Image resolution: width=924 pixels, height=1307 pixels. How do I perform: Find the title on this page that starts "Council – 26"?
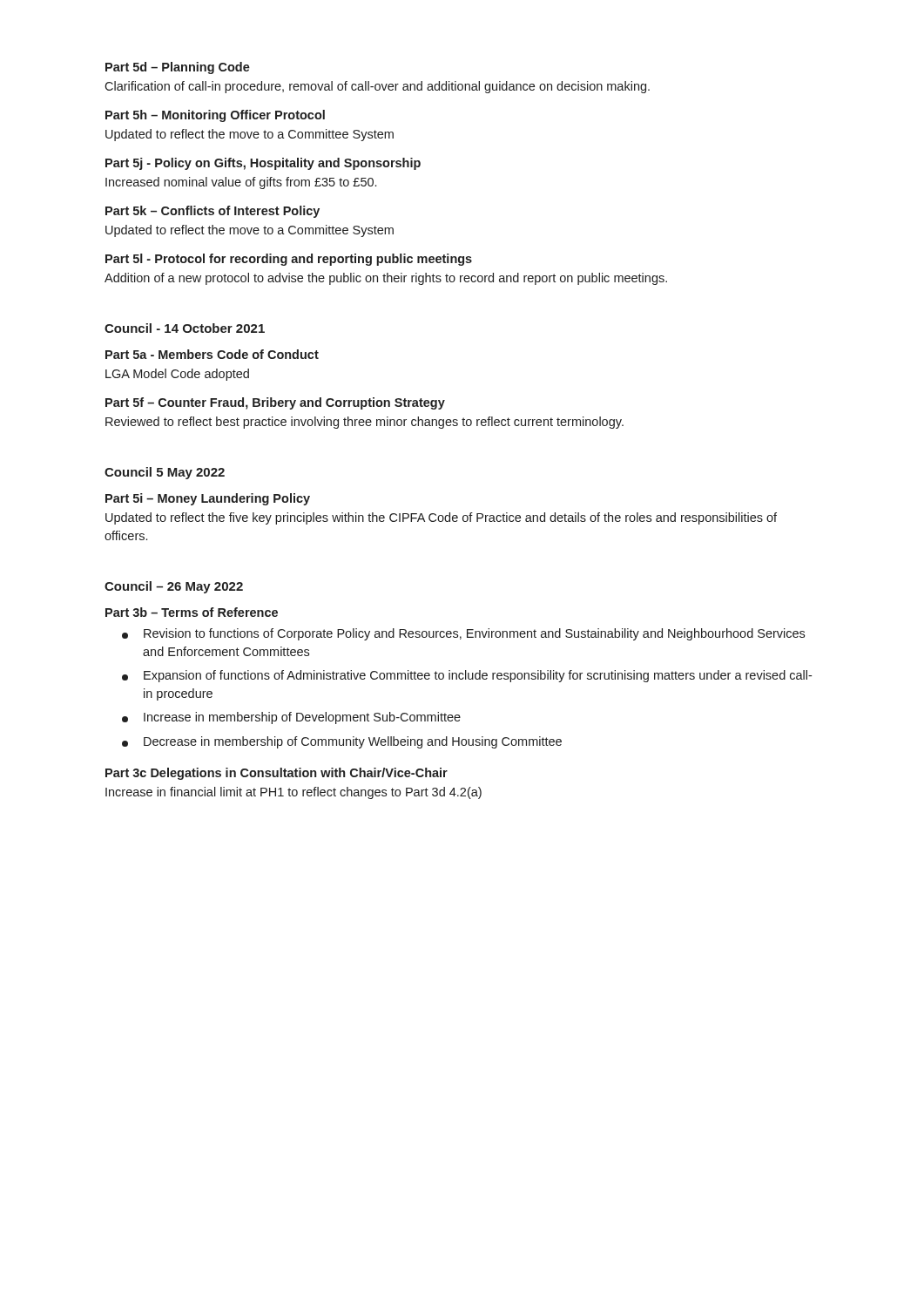point(174,586)
